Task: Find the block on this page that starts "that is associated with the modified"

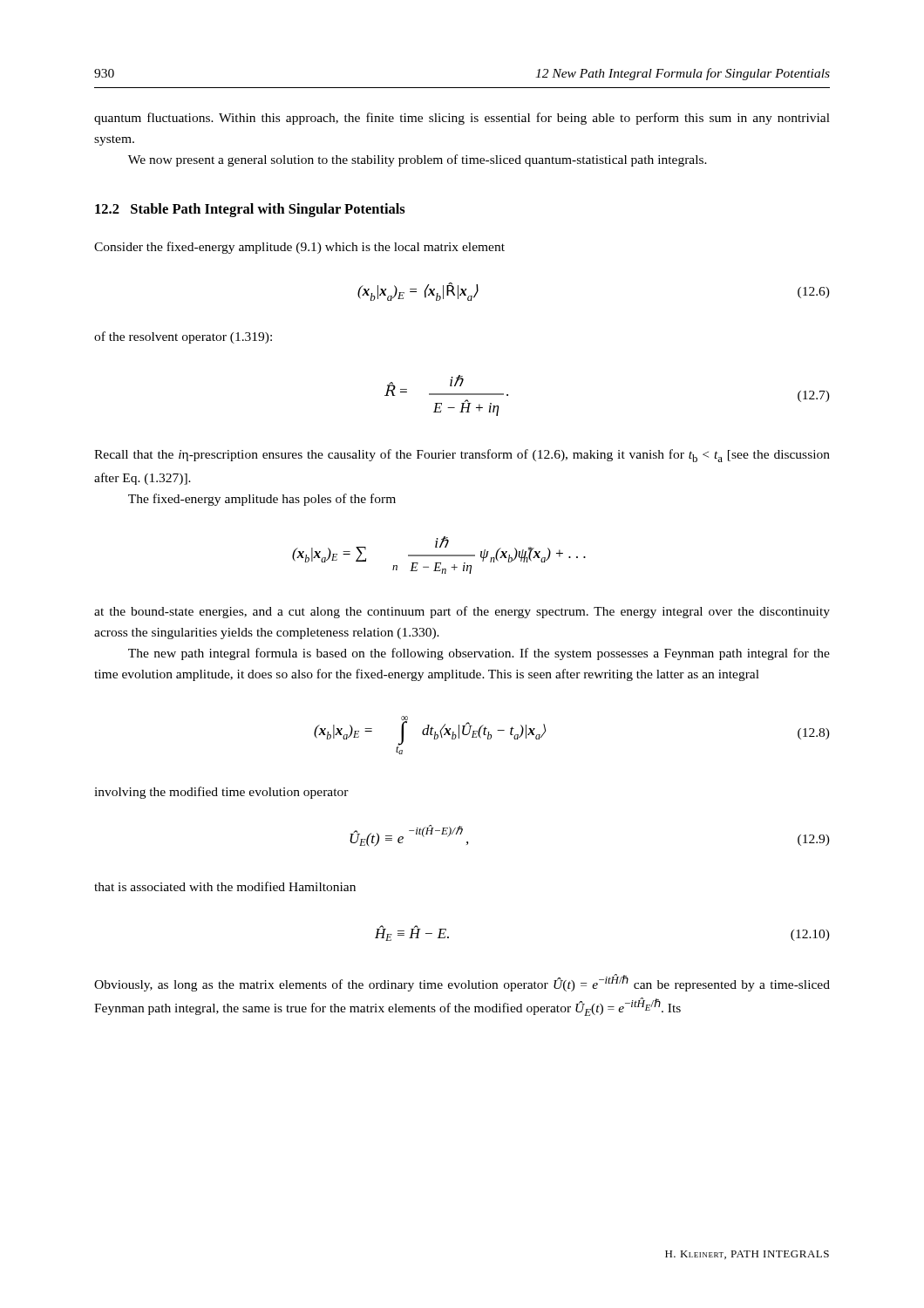Action: 225,886
